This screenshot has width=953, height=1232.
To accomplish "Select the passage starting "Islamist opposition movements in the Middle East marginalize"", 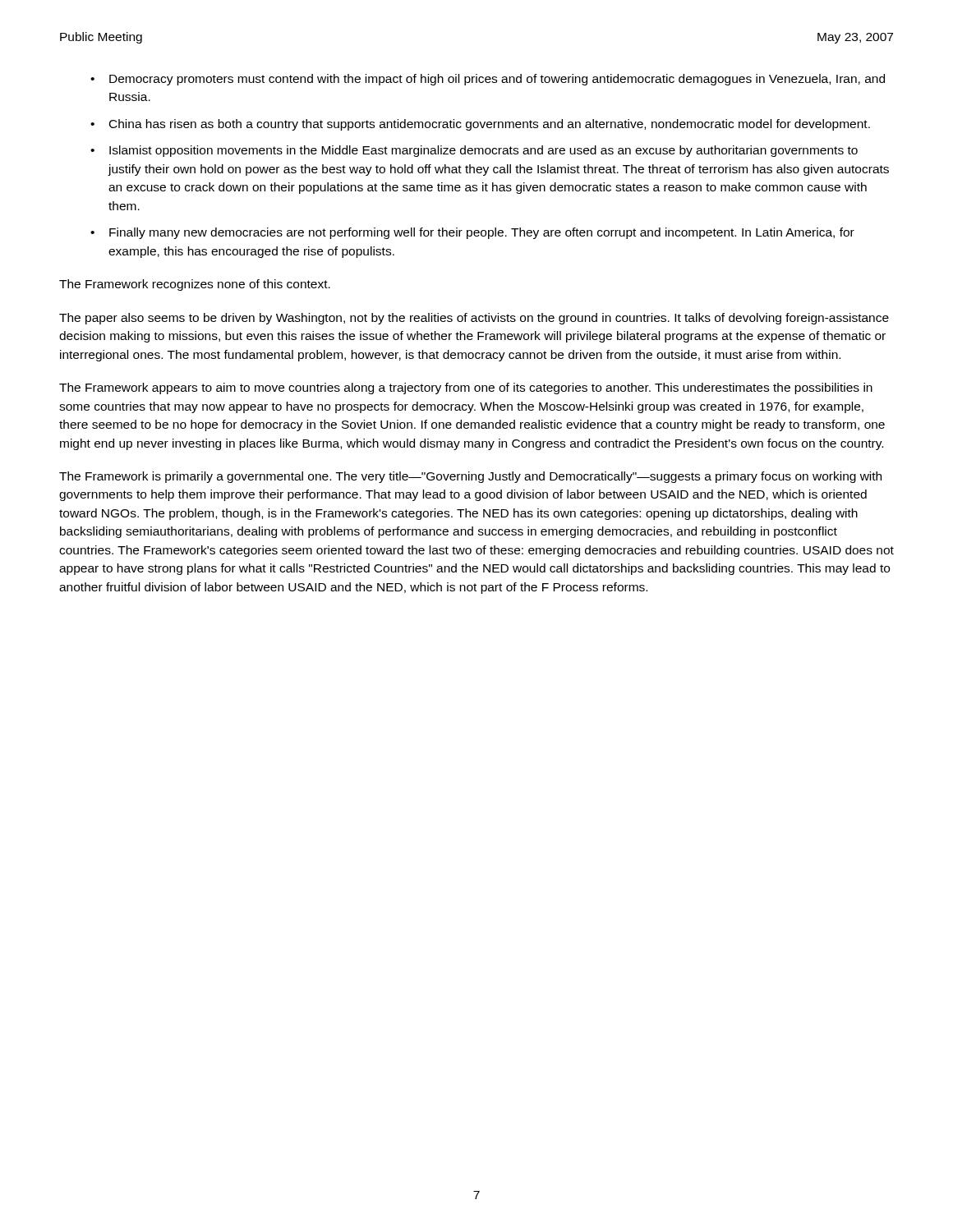I will pyautogui.click(x=499, y=178).
